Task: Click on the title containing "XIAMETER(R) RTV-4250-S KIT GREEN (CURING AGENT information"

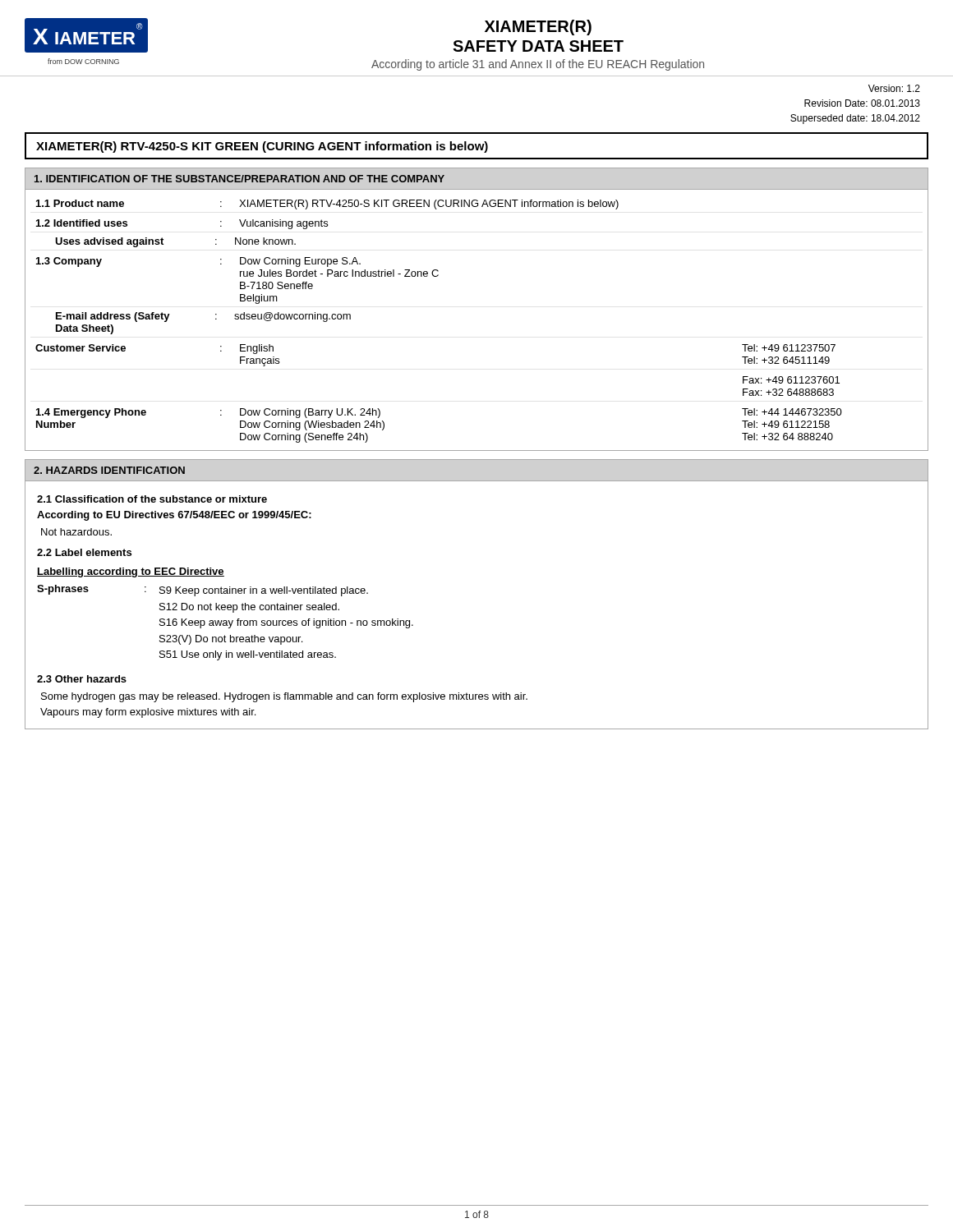Action: 262,146
